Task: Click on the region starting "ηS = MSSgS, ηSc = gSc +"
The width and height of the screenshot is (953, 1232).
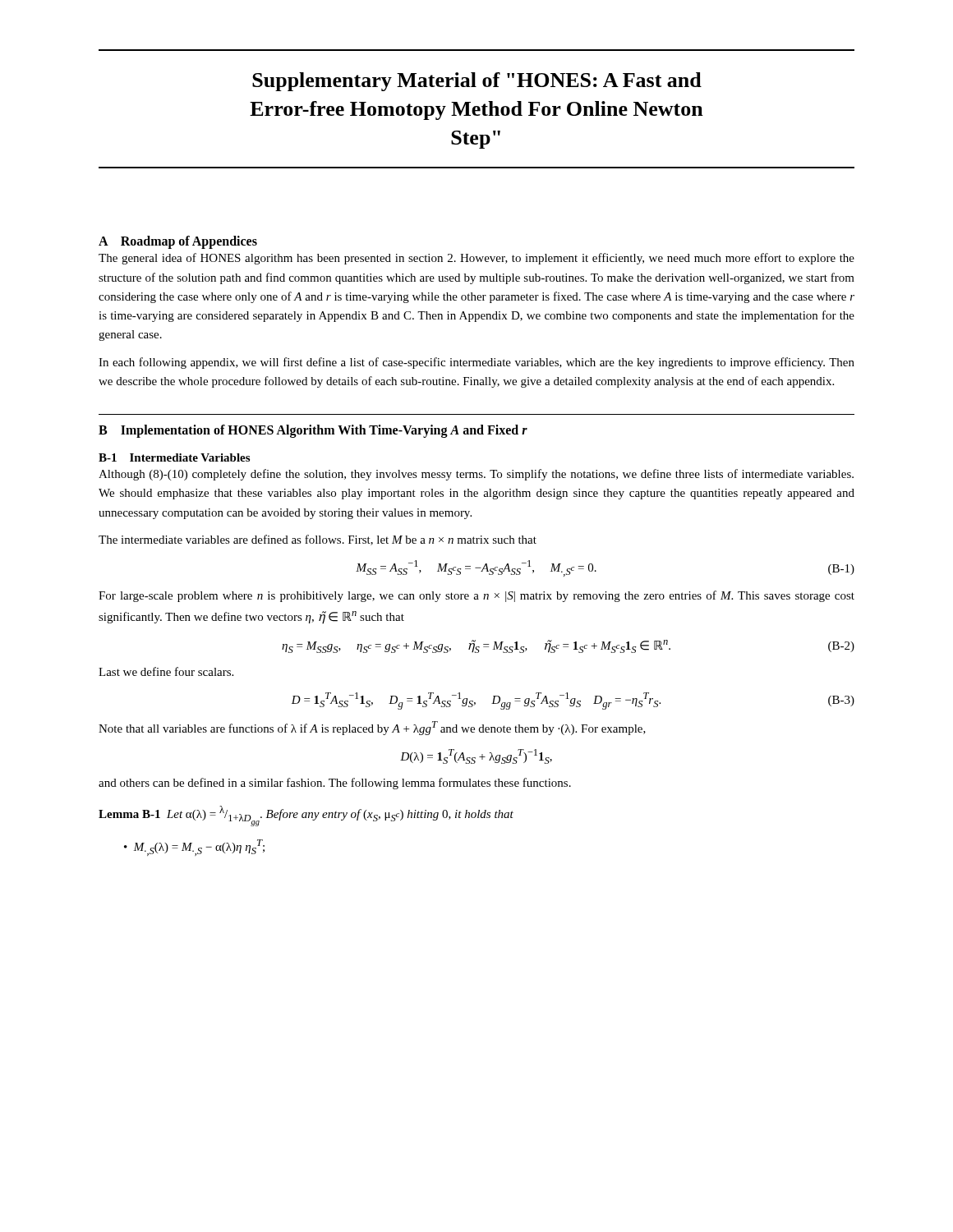Action: [568, 645]
